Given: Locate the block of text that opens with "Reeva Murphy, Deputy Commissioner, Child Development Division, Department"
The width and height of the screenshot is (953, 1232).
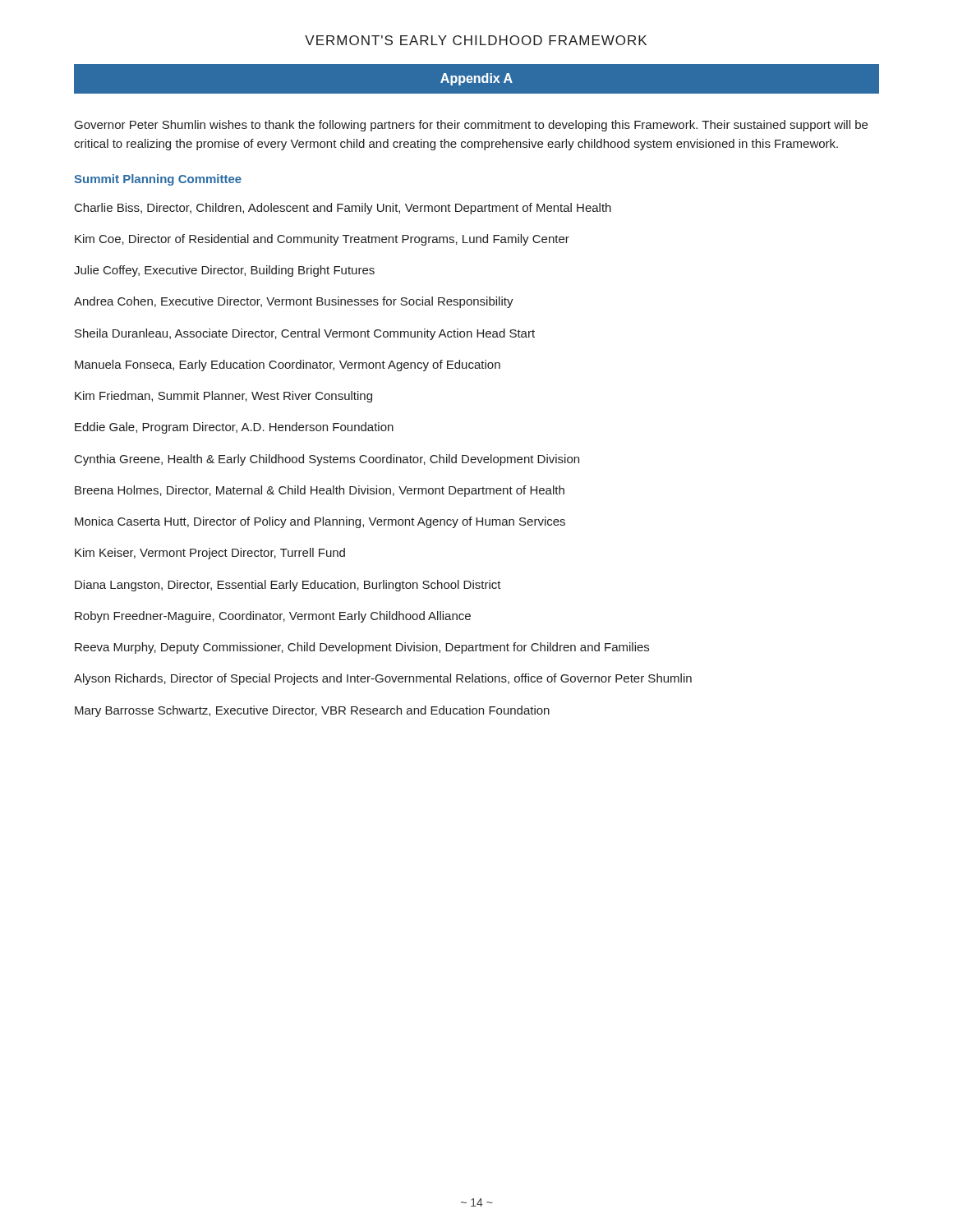Looking at the screenshot, I should [476, 647].
